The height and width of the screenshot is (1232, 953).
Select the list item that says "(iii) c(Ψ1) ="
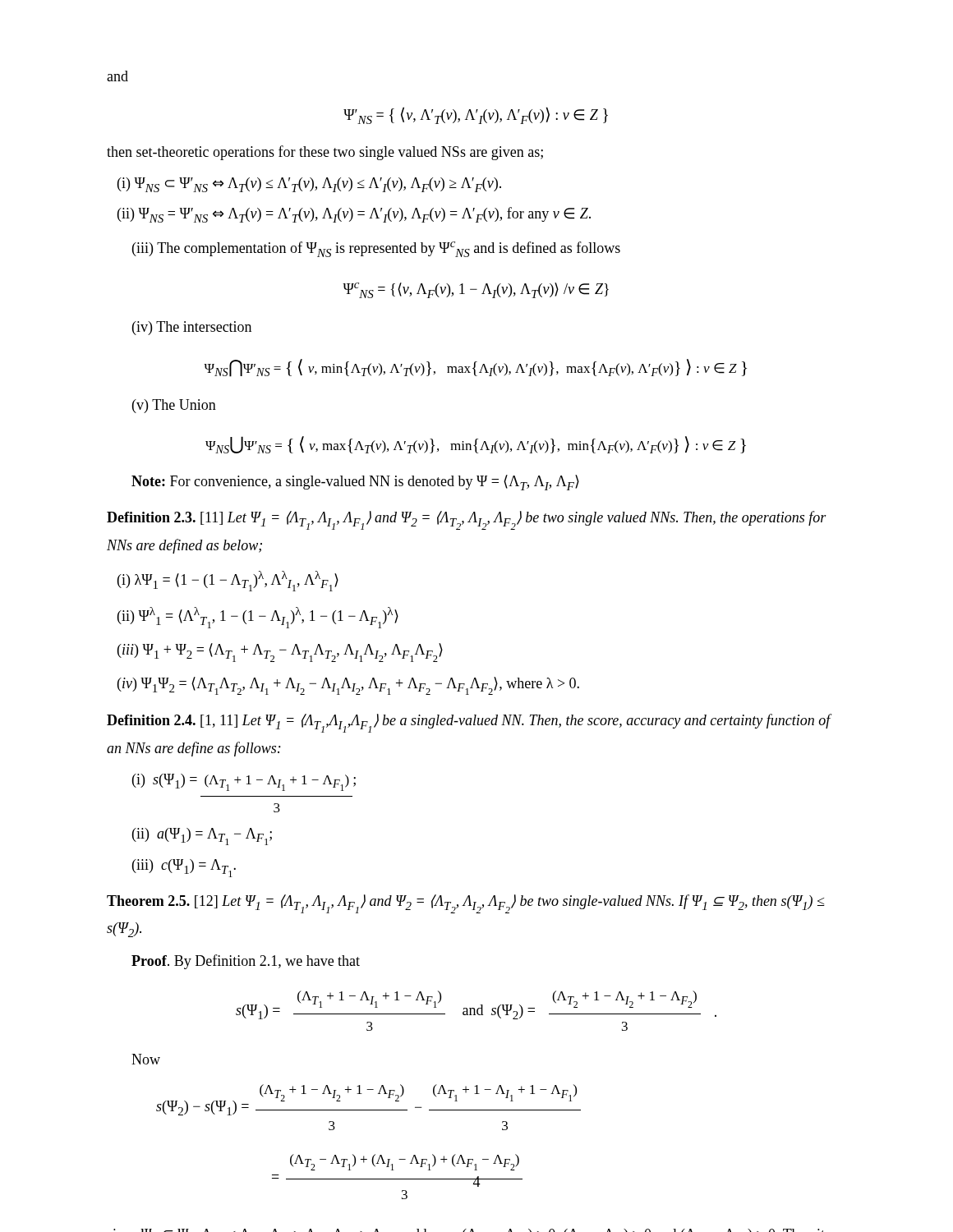point(184,868)
